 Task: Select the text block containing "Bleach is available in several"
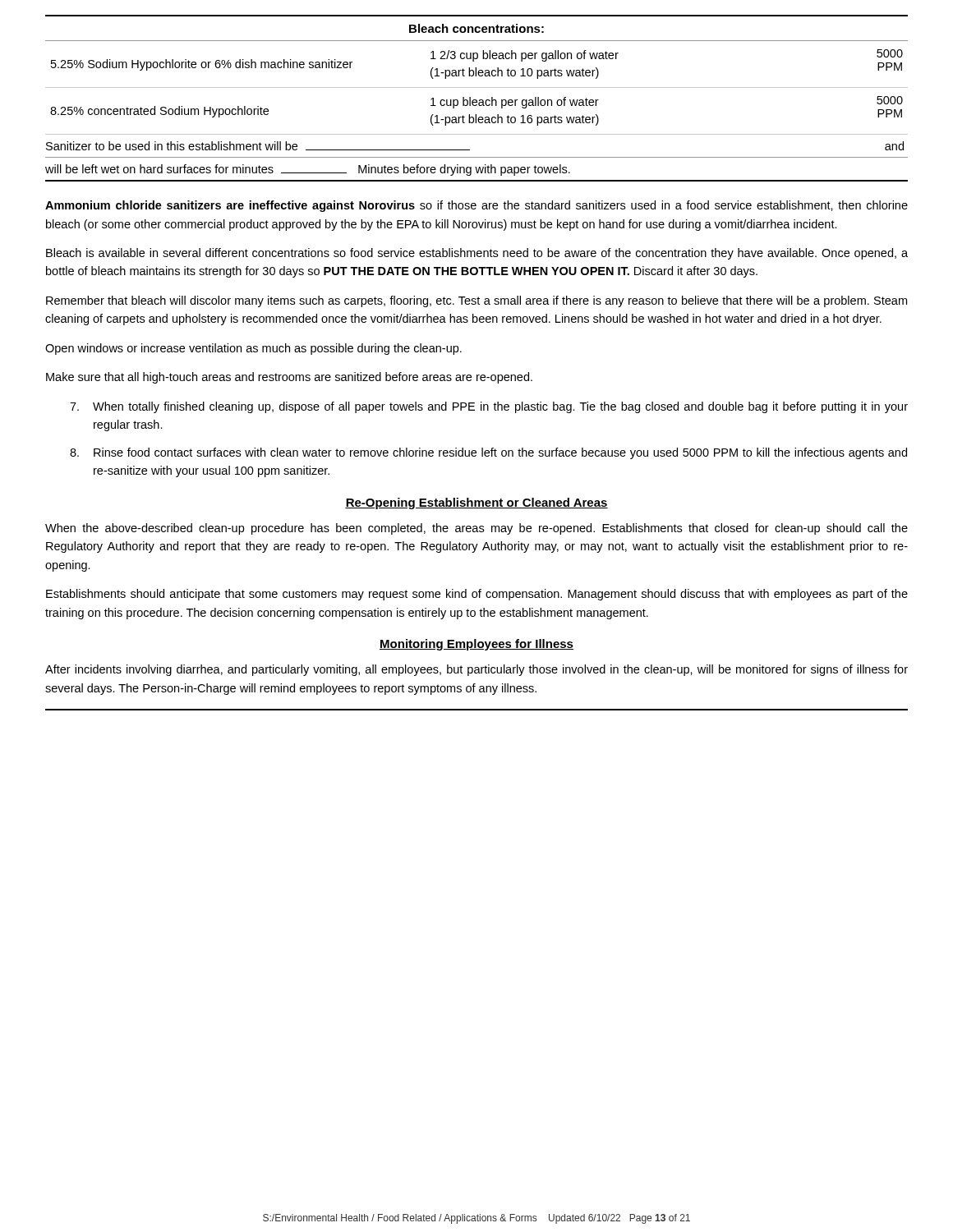(x=476, y=262)
